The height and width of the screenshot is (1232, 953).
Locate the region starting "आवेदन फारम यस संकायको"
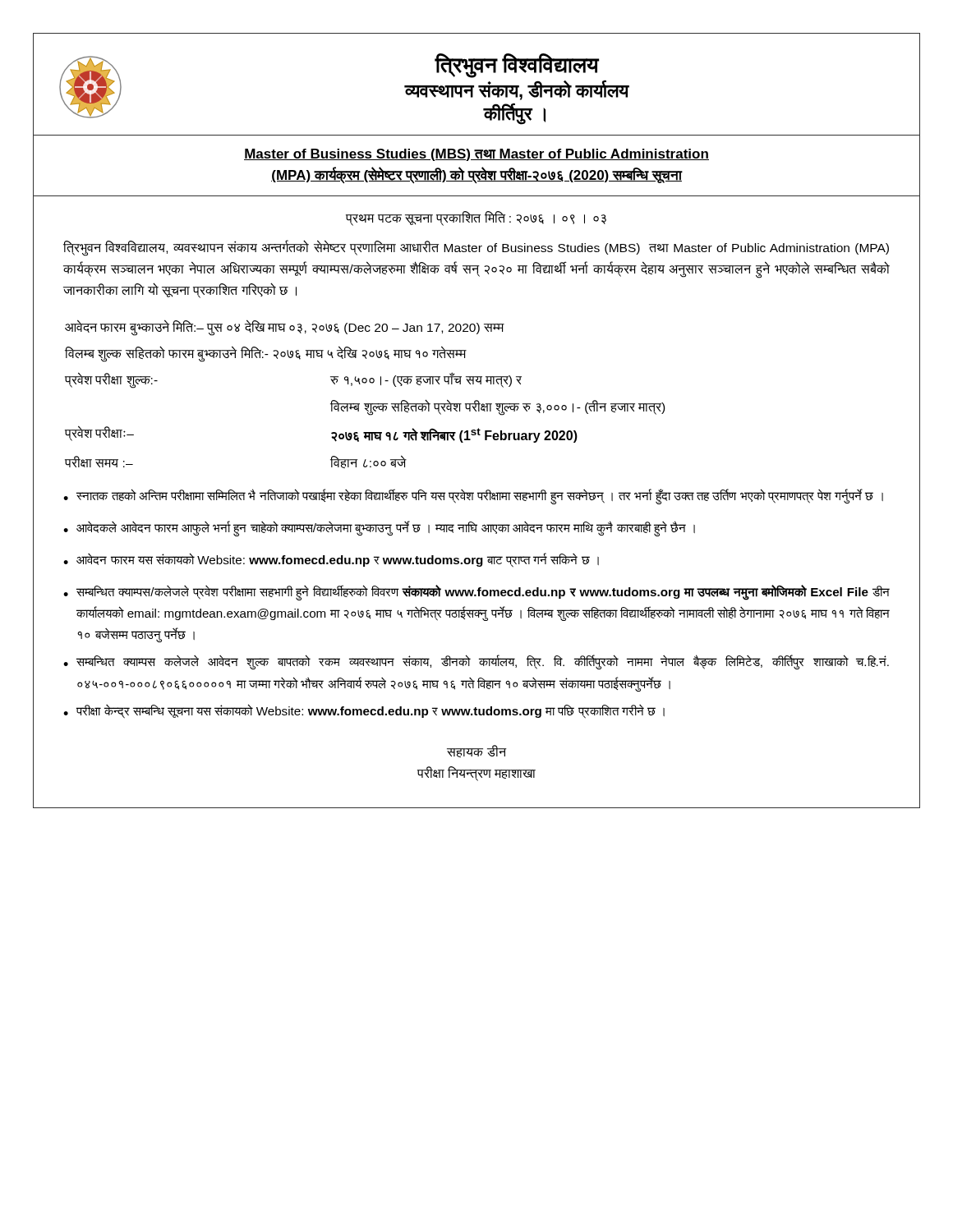(x=339, y=560)
